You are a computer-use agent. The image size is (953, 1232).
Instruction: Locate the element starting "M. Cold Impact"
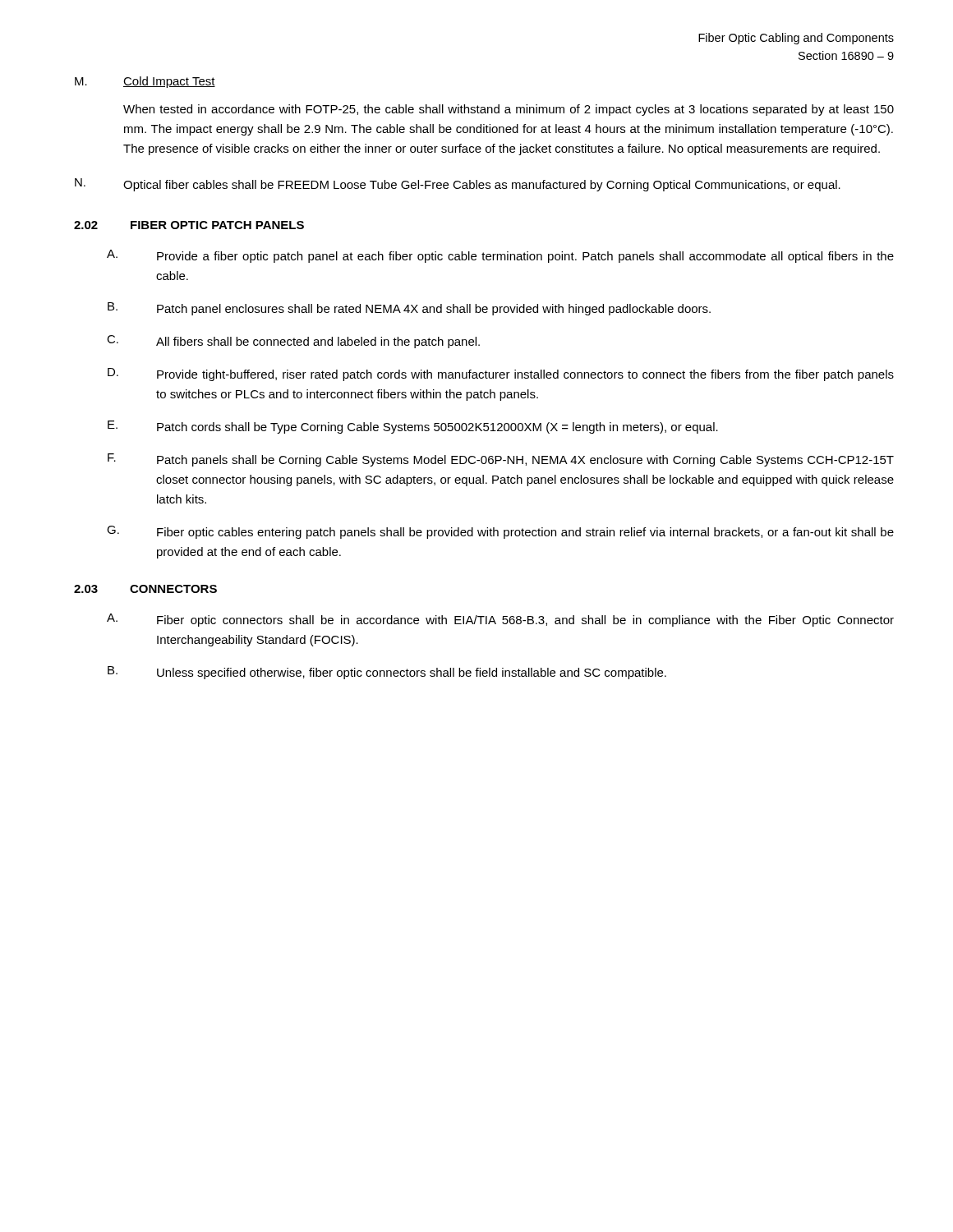(x=484, y=116)
